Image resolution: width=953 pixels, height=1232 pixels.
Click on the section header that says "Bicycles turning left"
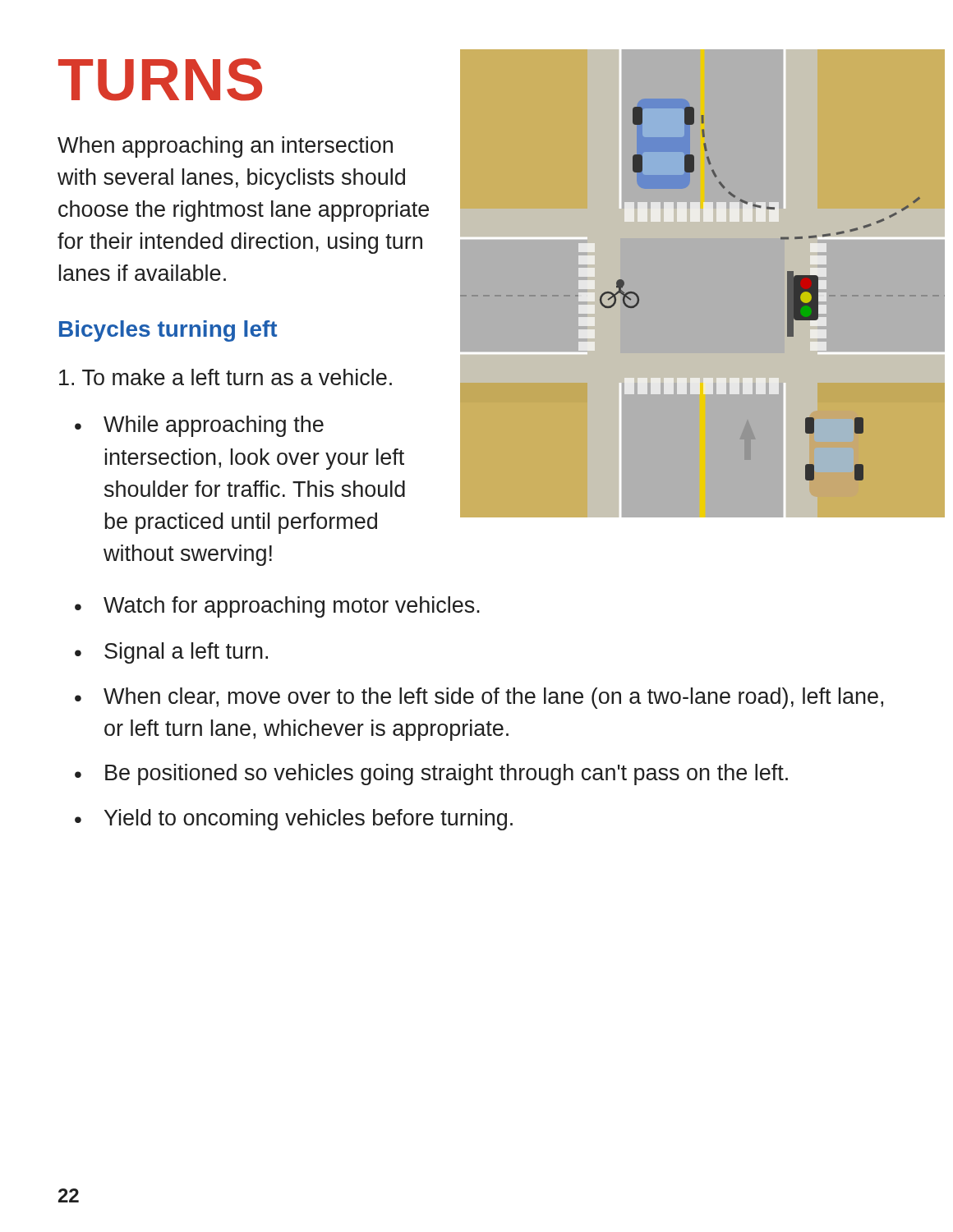point(167,329)
